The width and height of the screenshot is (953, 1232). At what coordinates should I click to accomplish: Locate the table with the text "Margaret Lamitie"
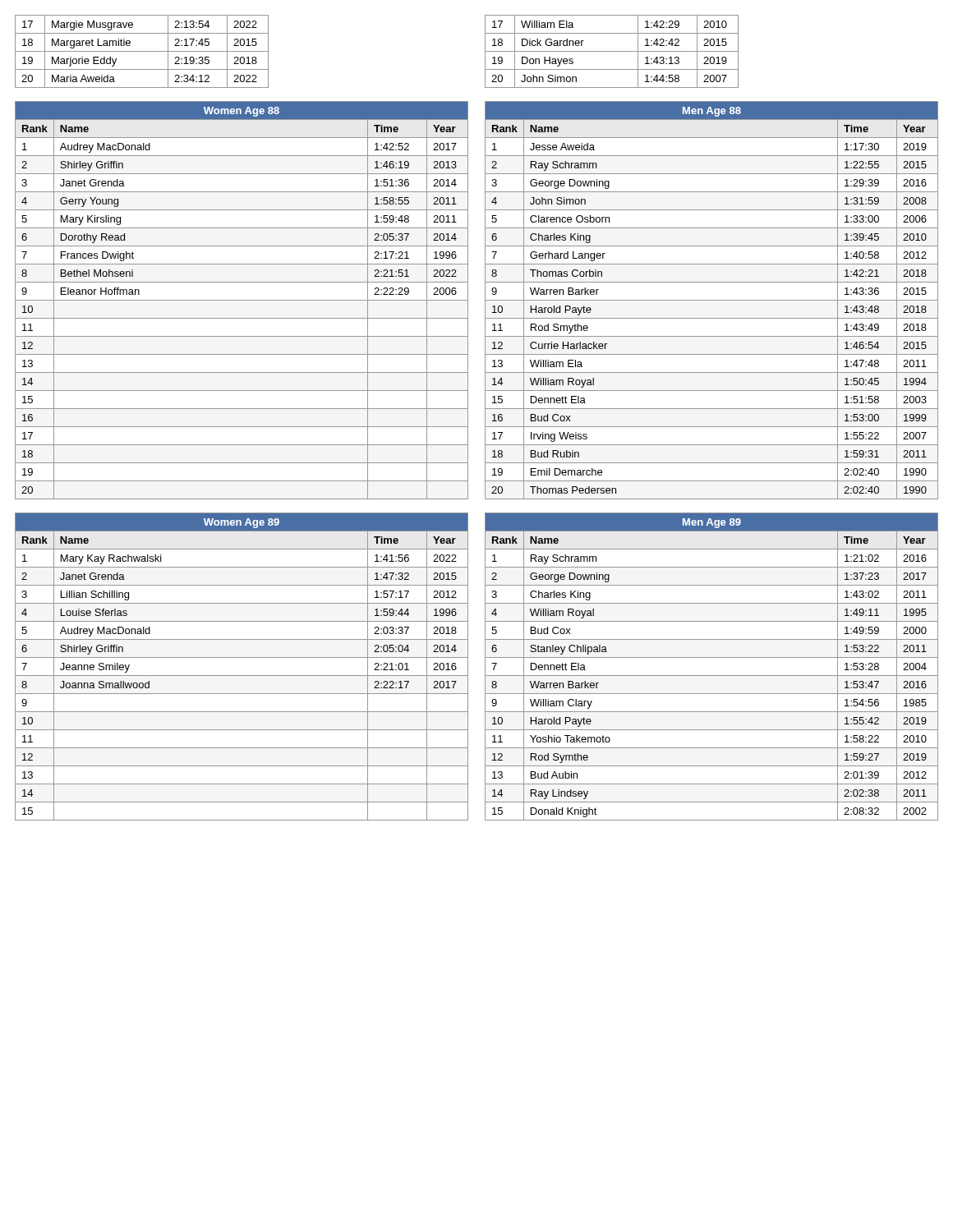(242, 51)
